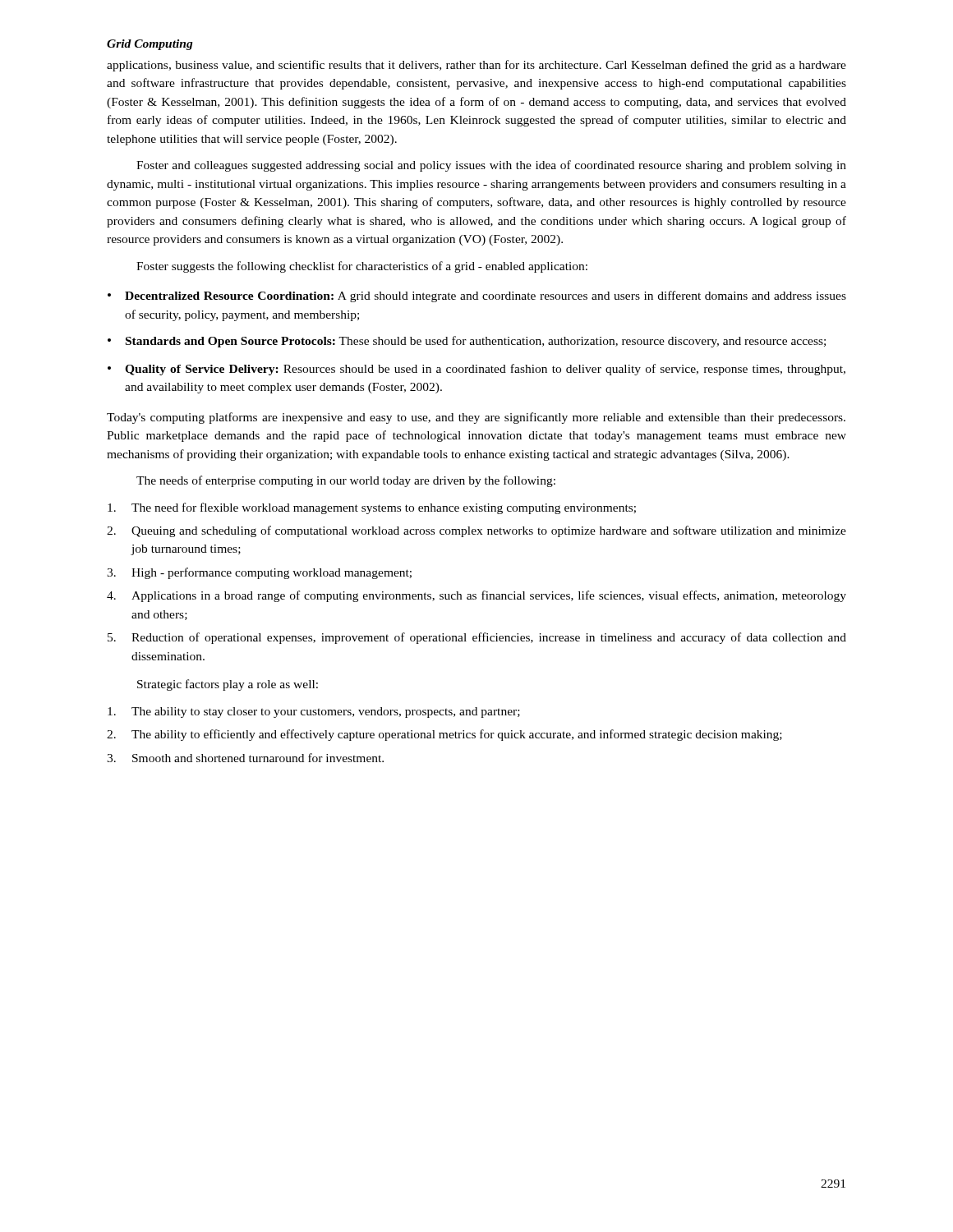
Task: Locate the block of text that opens with "5. Reduction of"
Action: click(x=476, y=647)
